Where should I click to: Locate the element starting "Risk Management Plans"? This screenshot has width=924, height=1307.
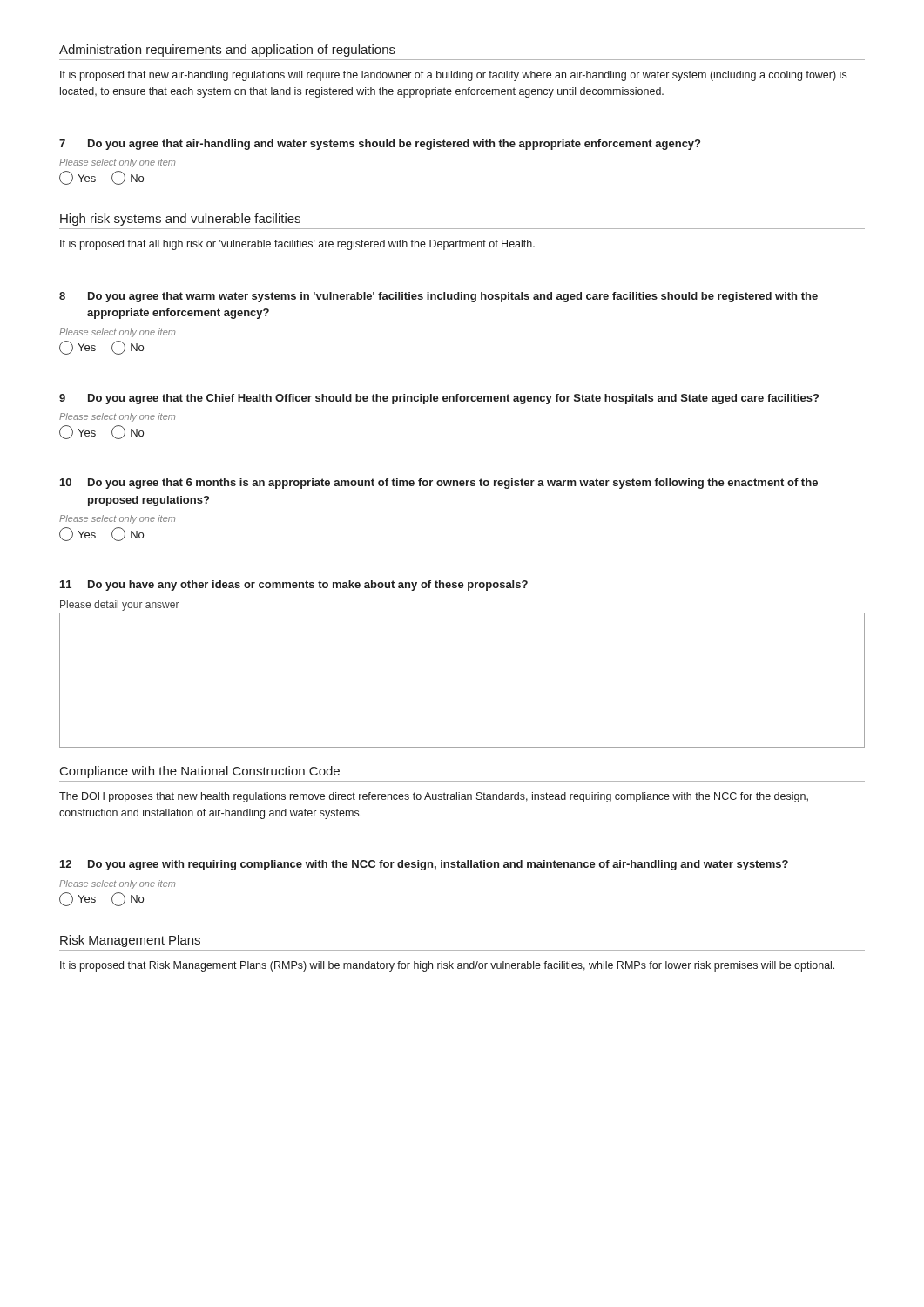[x=130, y=940]
